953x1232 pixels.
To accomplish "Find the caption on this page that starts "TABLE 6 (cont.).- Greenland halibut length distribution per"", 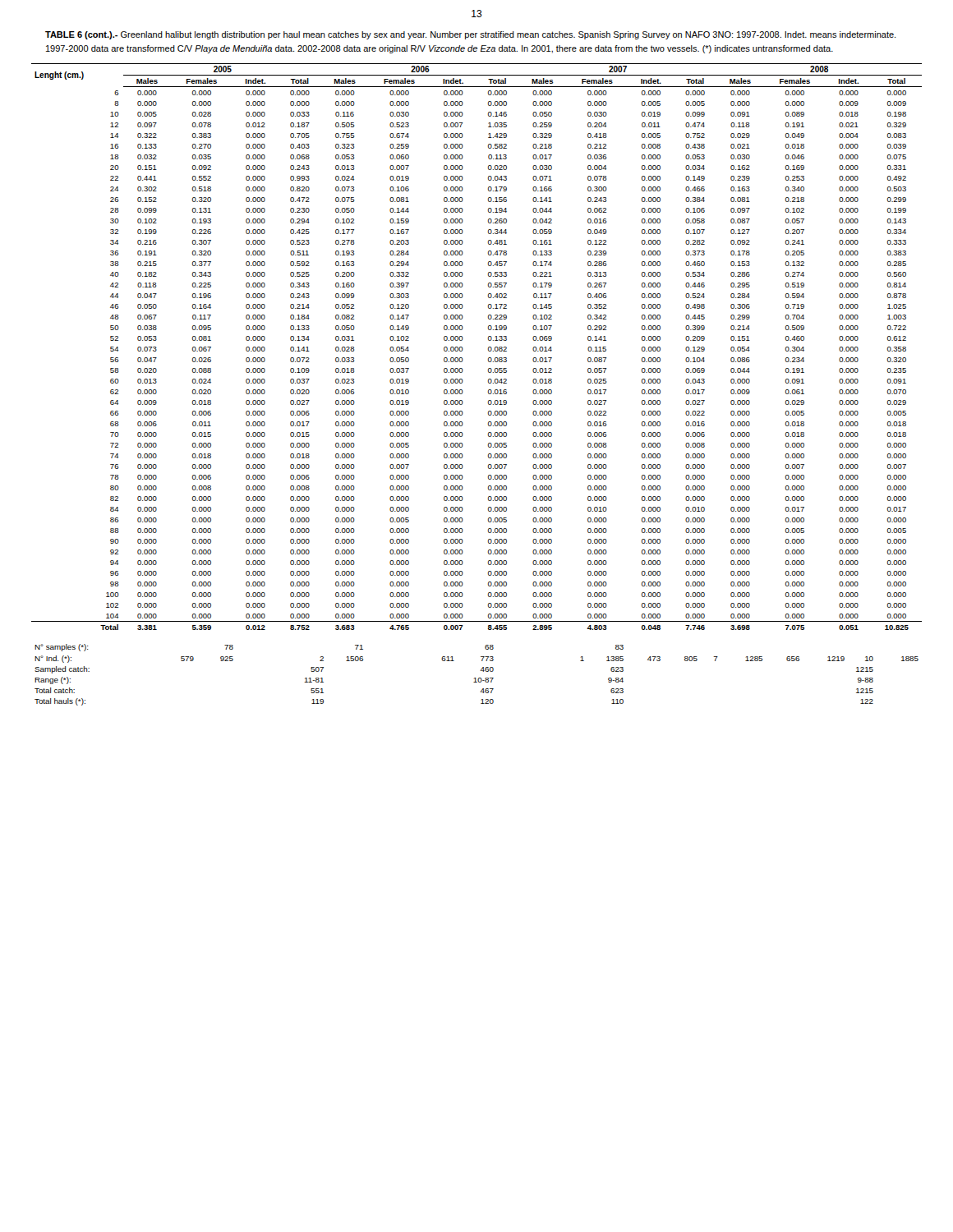I will [471, 41].
